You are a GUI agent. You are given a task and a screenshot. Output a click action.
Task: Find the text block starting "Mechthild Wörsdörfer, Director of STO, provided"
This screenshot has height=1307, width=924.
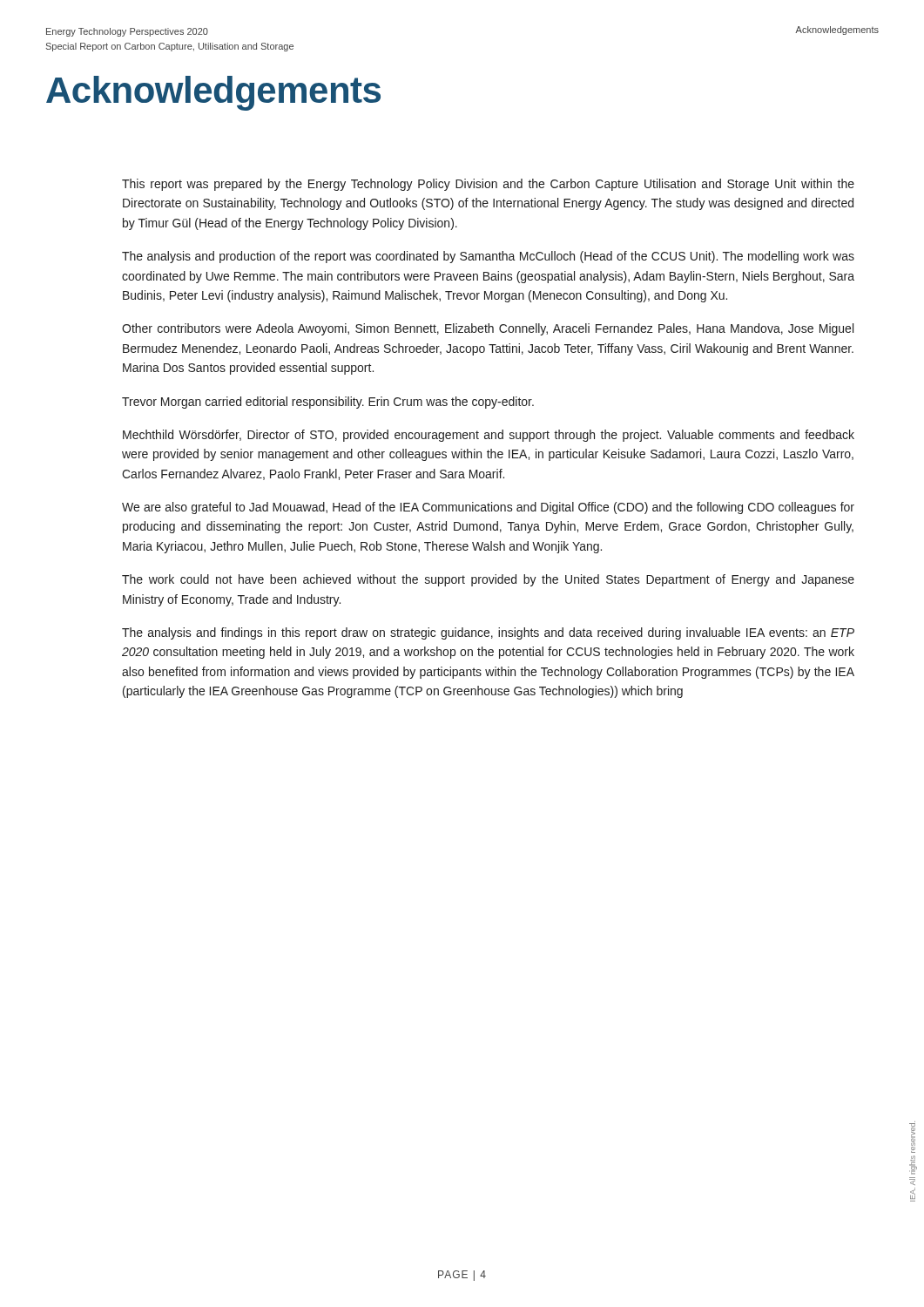pos(488,454)
